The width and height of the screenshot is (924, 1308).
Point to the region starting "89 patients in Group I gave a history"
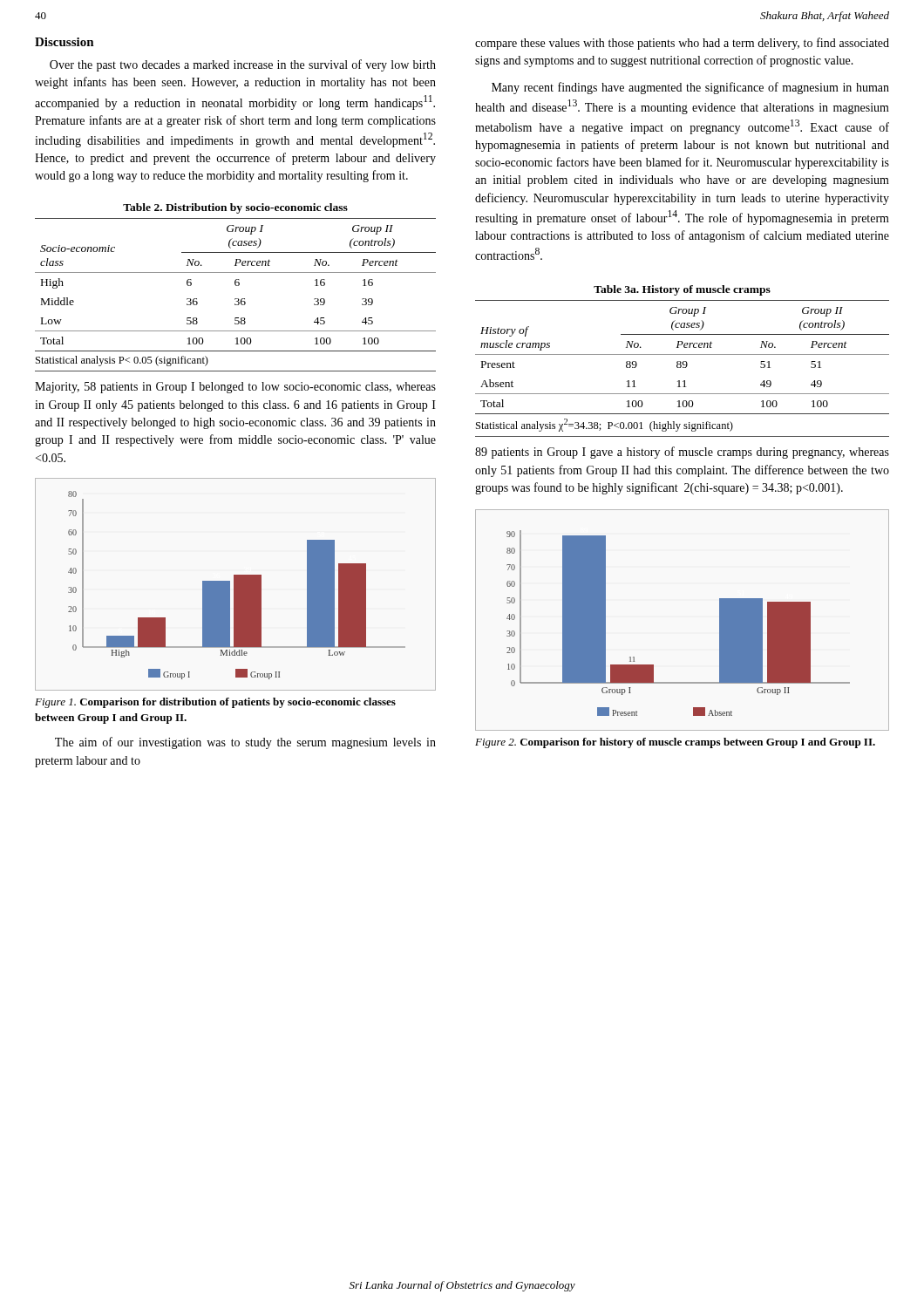(x=682, y=471)
